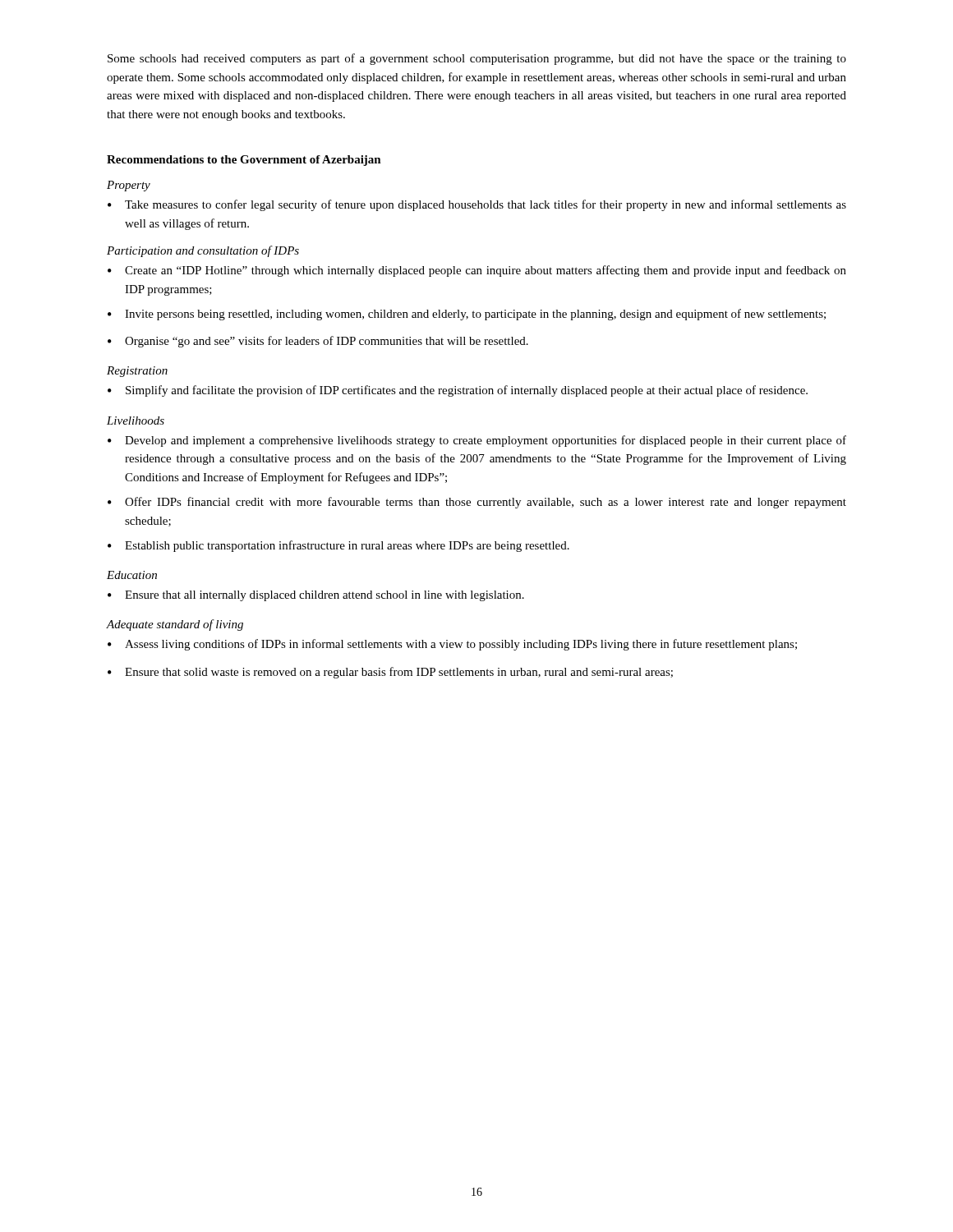The width and height of the screenshot is (953, 1232).
Task: Navigate to the passage starting "• Assess living conditions of IDPs in"
Action: point(476,646)
